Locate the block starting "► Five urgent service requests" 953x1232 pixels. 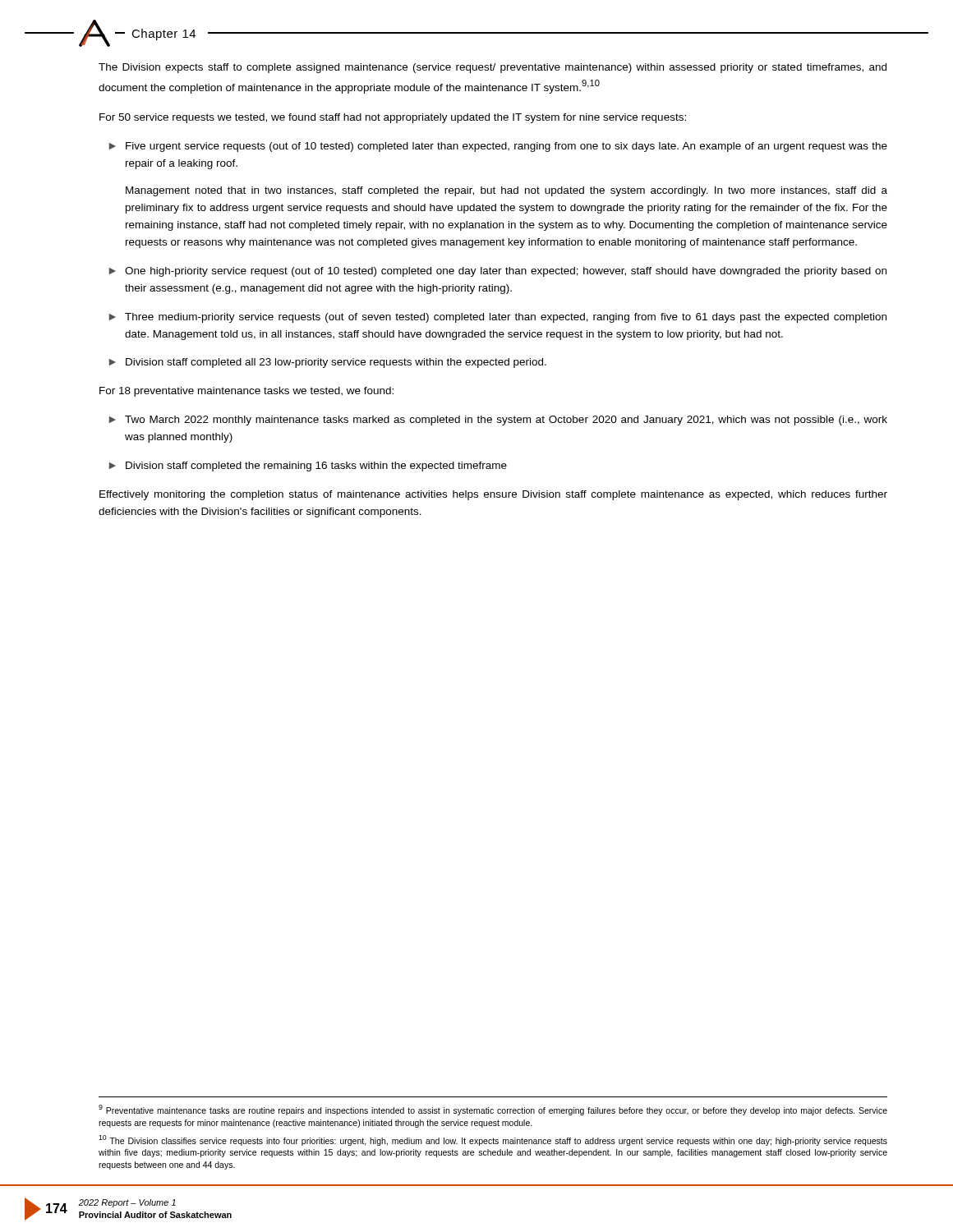click(x=497, y=195)
